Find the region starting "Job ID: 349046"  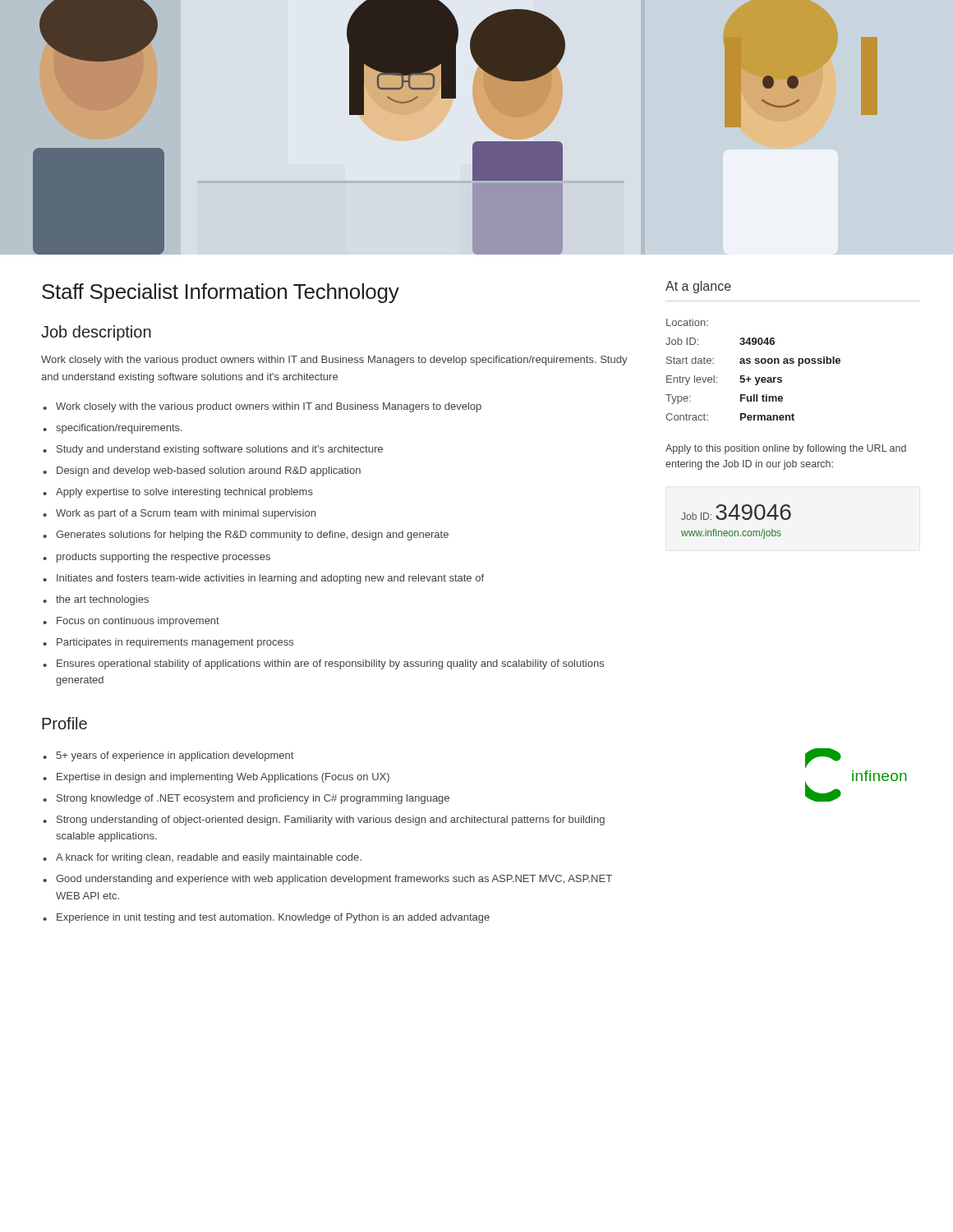pyautogui.click(x=736, y=519)
